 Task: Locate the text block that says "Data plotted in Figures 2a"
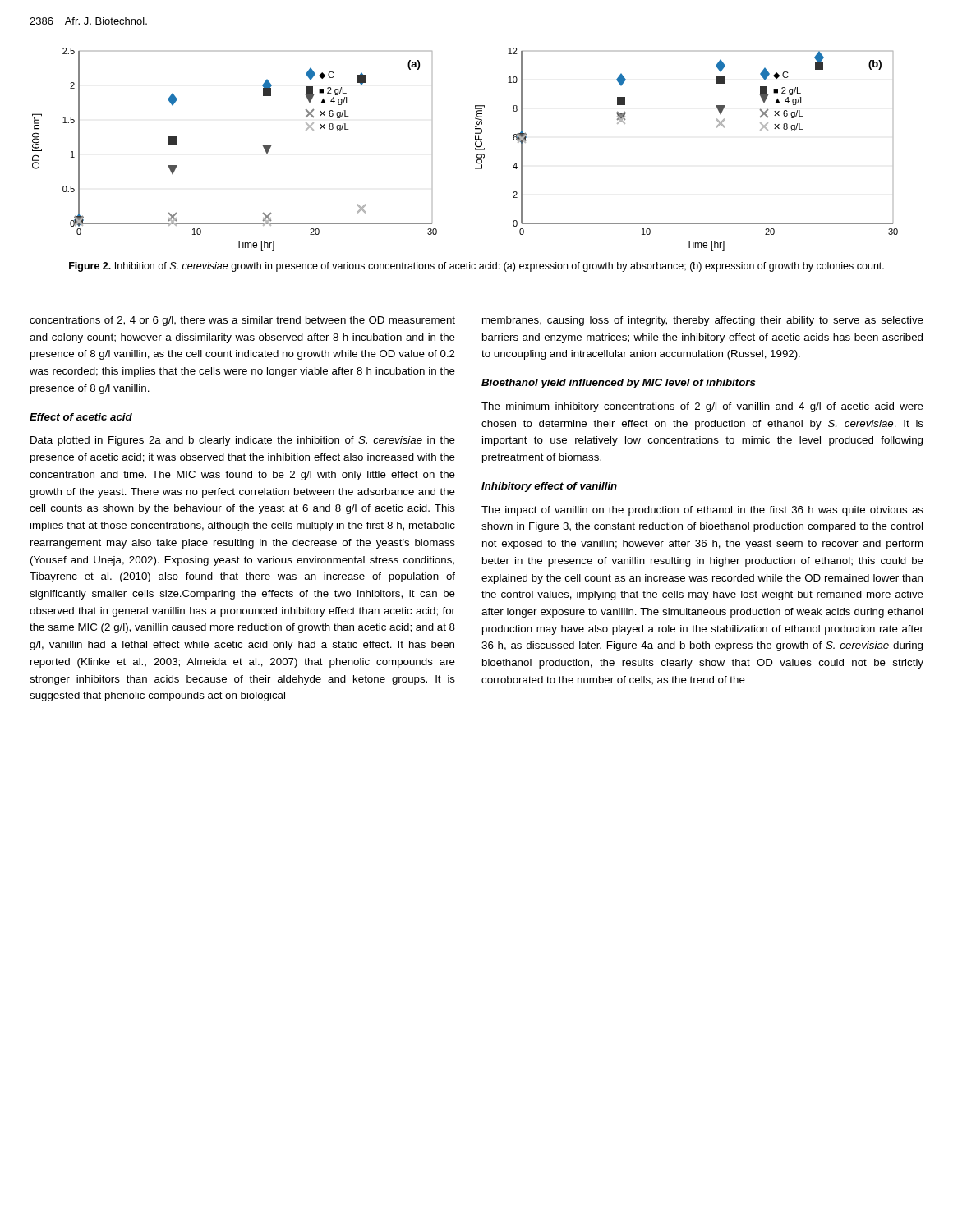pos(242,568)
